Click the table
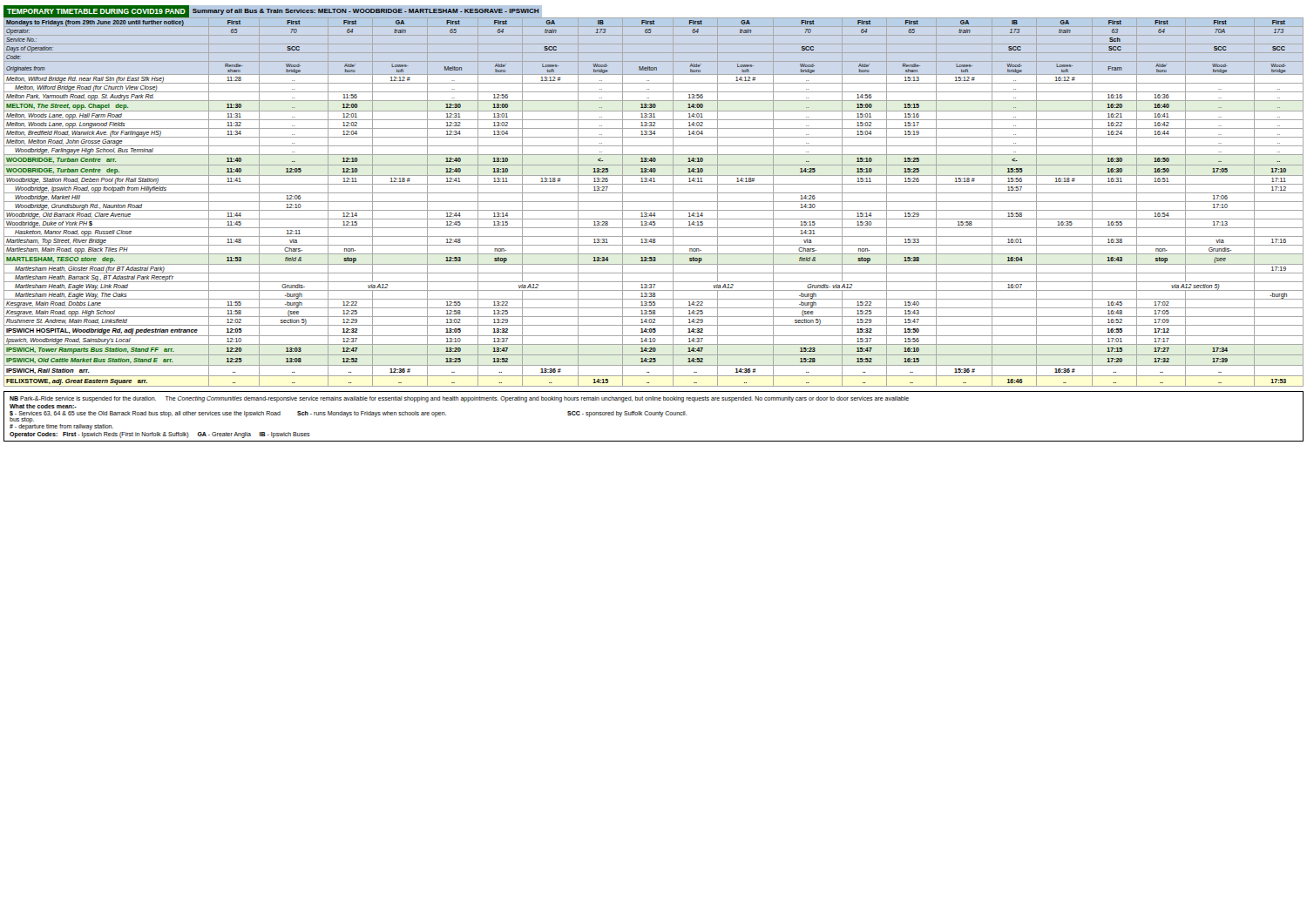The height and width of the screenshot is (924, 1307). click(654, 202)
